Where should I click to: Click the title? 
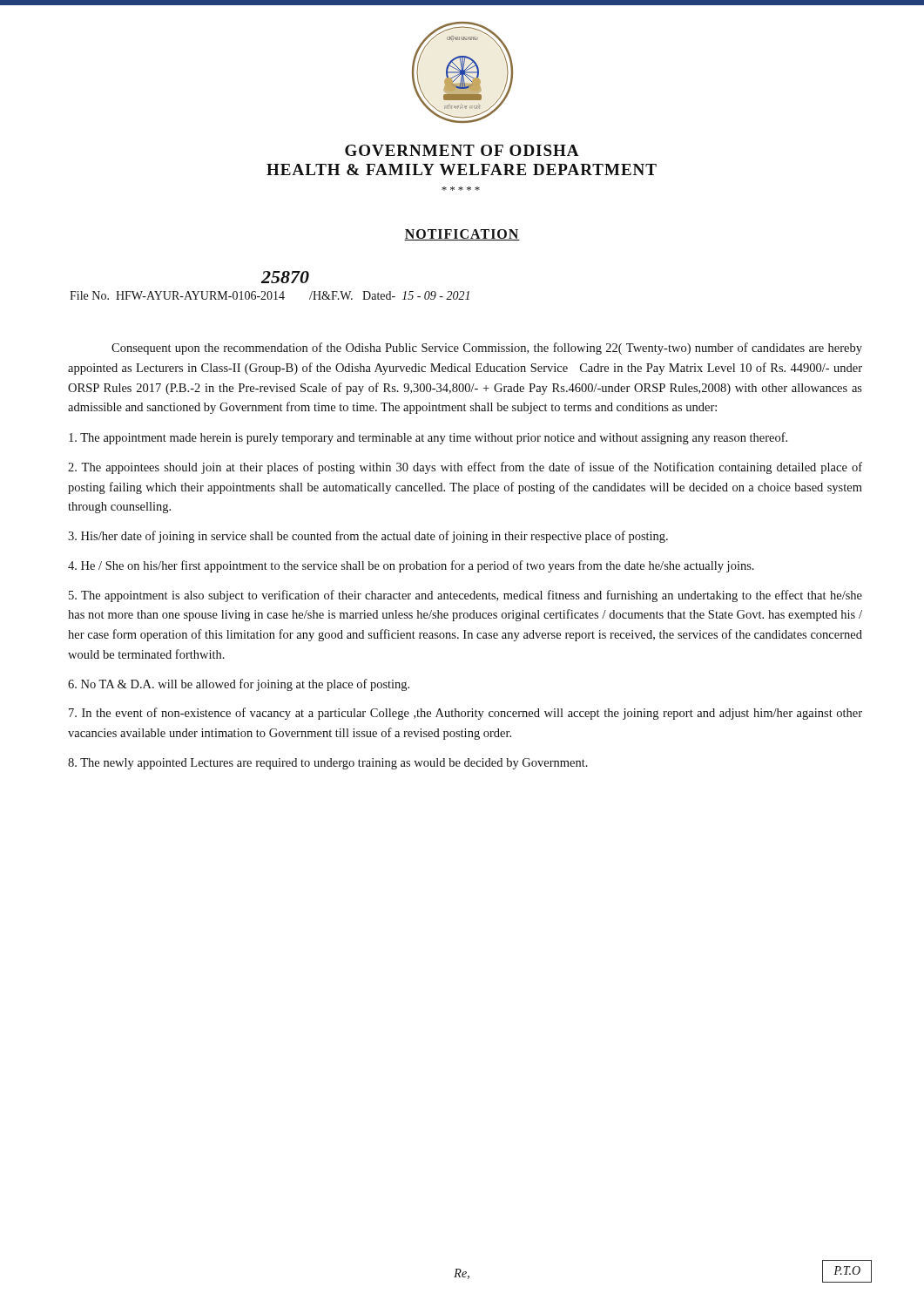[x=462, y=169]
